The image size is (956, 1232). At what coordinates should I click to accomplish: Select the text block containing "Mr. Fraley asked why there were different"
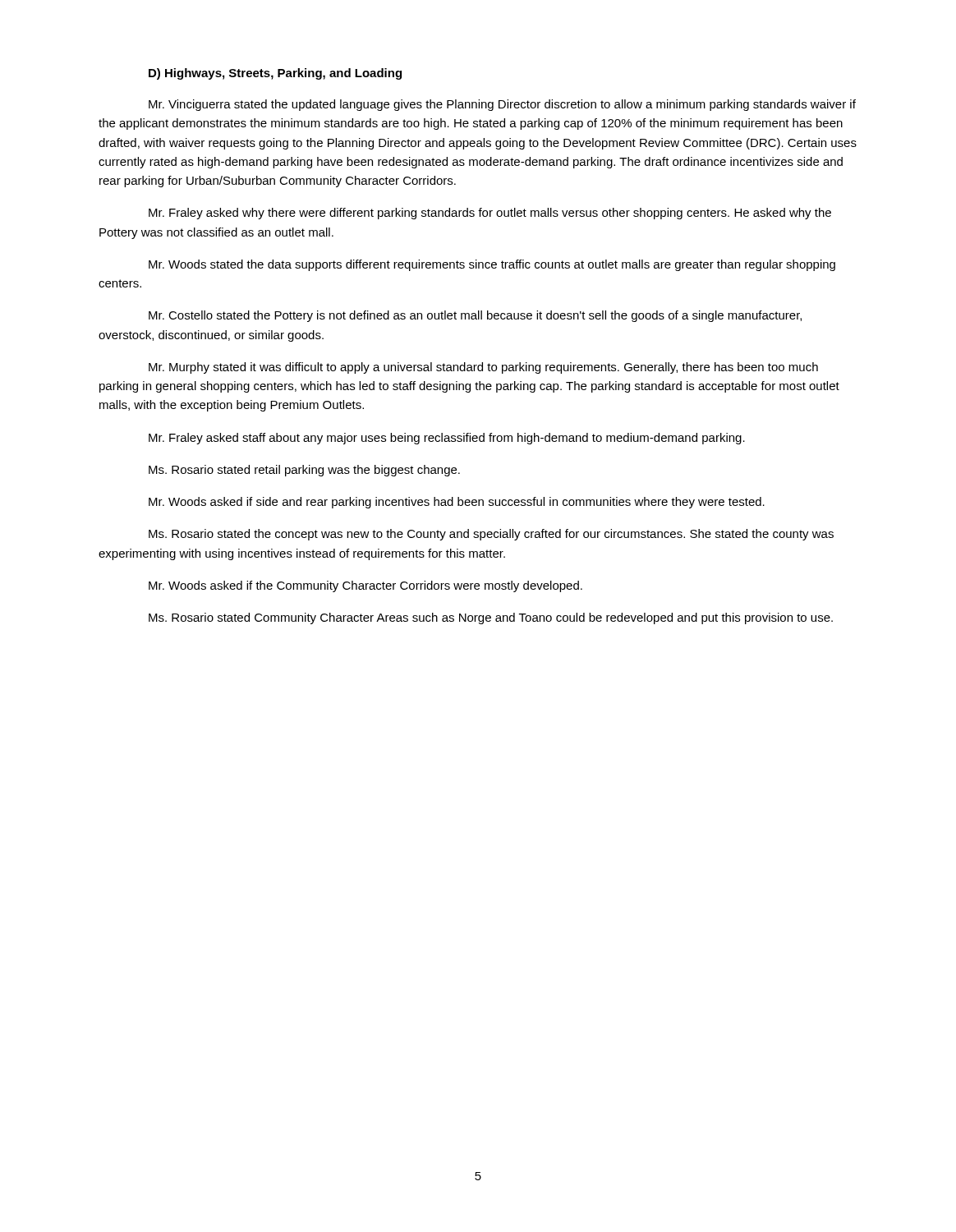click(x=465, y=222)
